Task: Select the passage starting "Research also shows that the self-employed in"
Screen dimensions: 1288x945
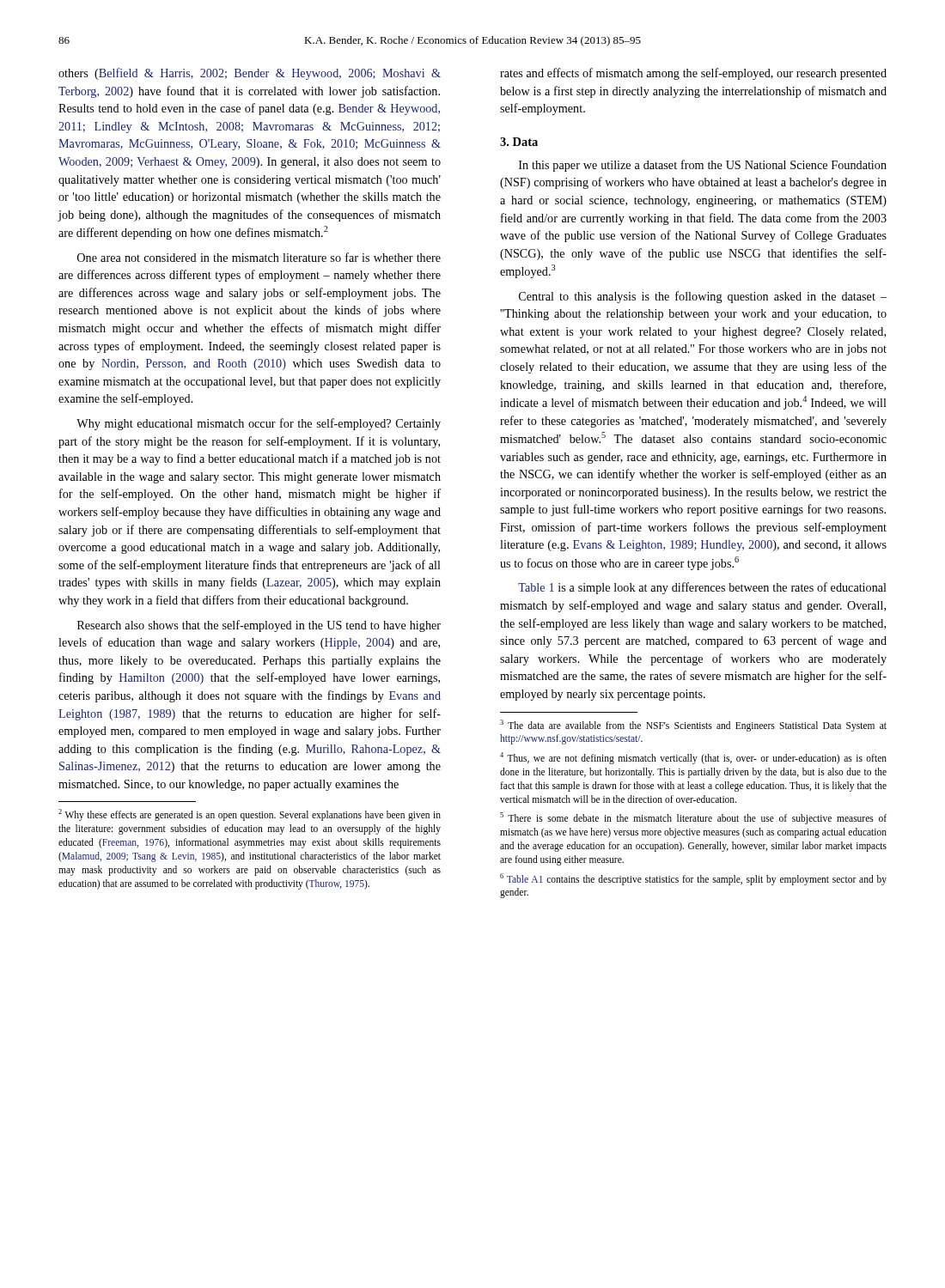Action: pyautogui.click(x=250, y=705)
